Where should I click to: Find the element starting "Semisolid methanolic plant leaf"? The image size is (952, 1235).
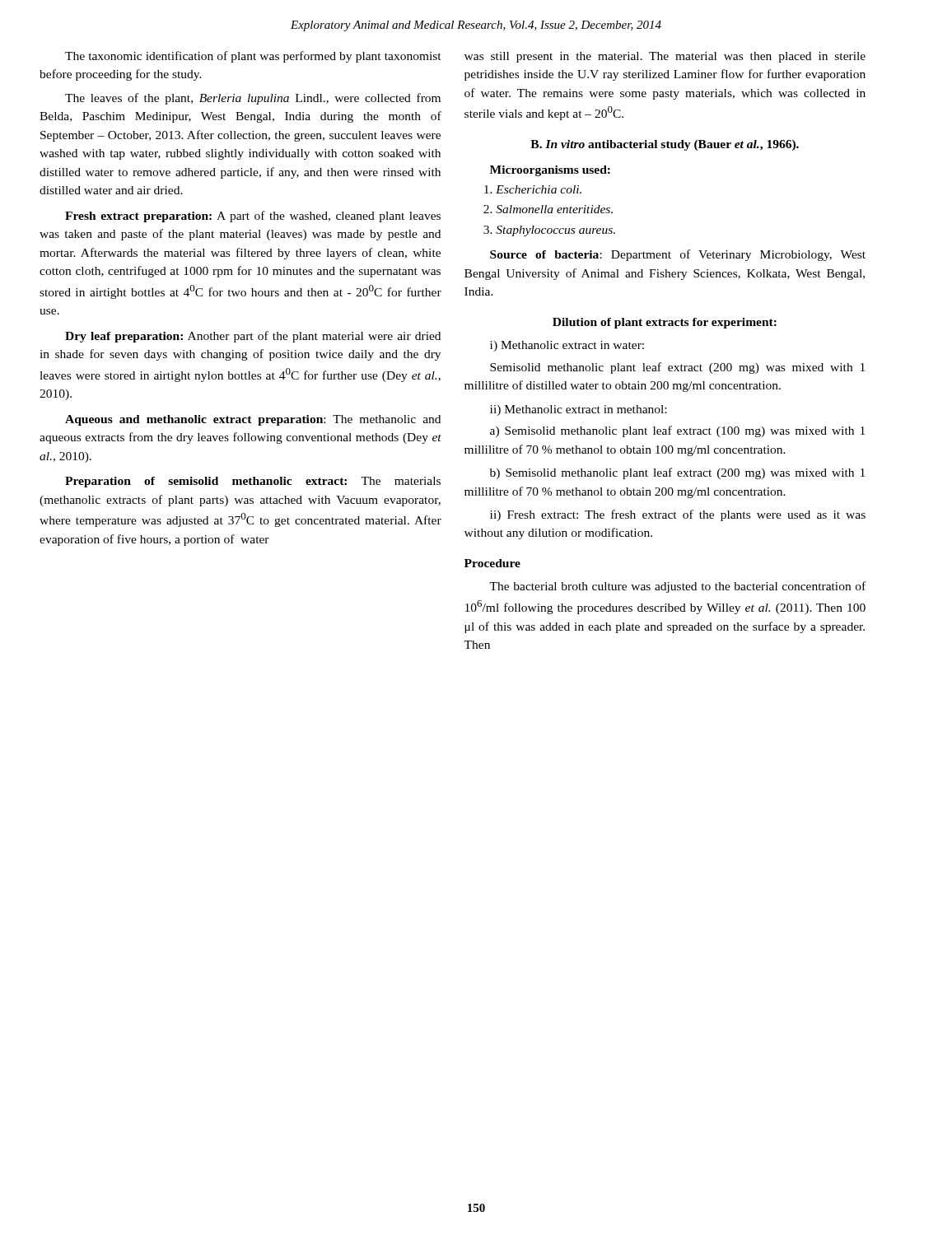[x=665, y=376]
